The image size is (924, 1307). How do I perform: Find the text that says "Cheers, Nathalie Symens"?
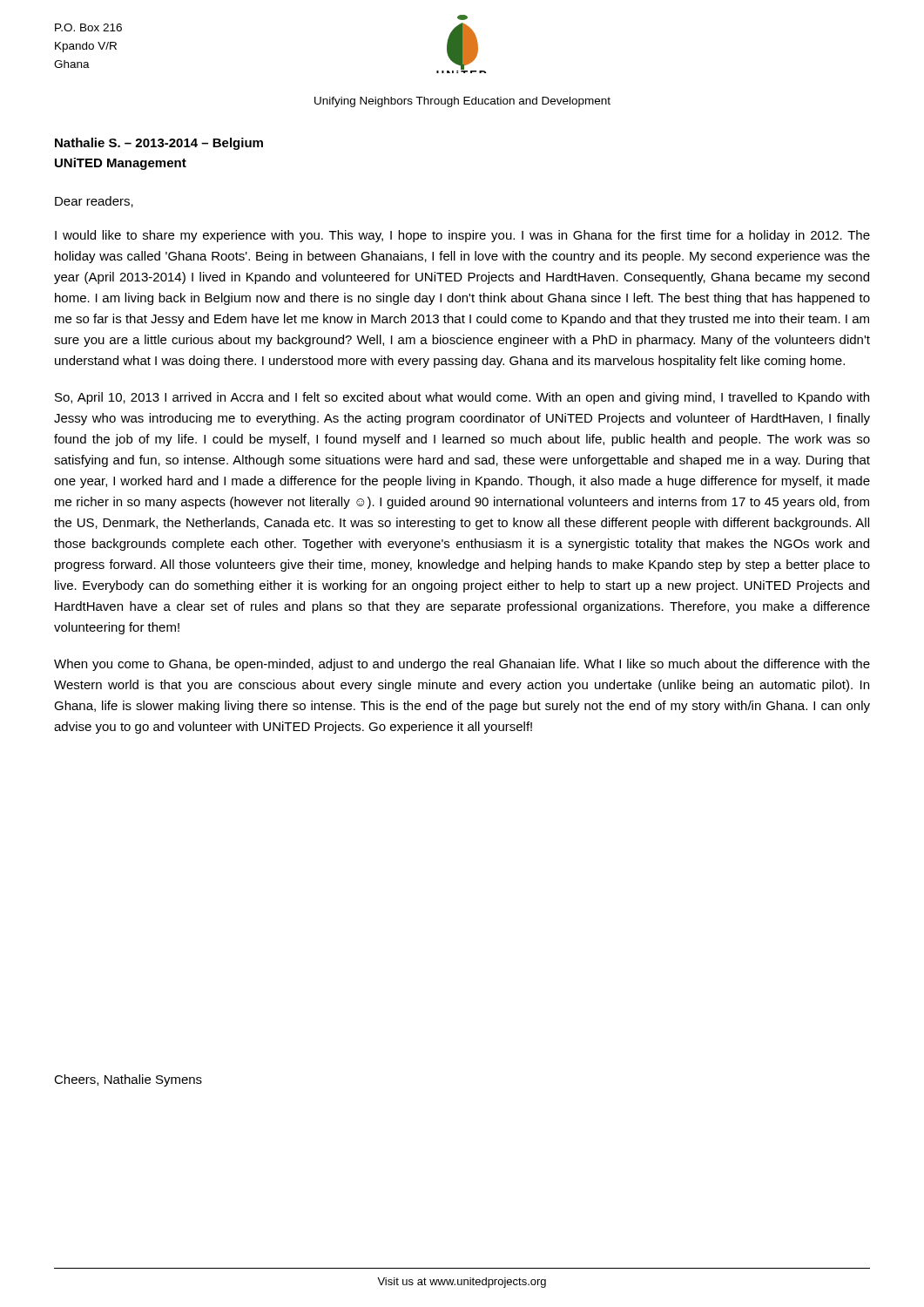coord(128,1079)
